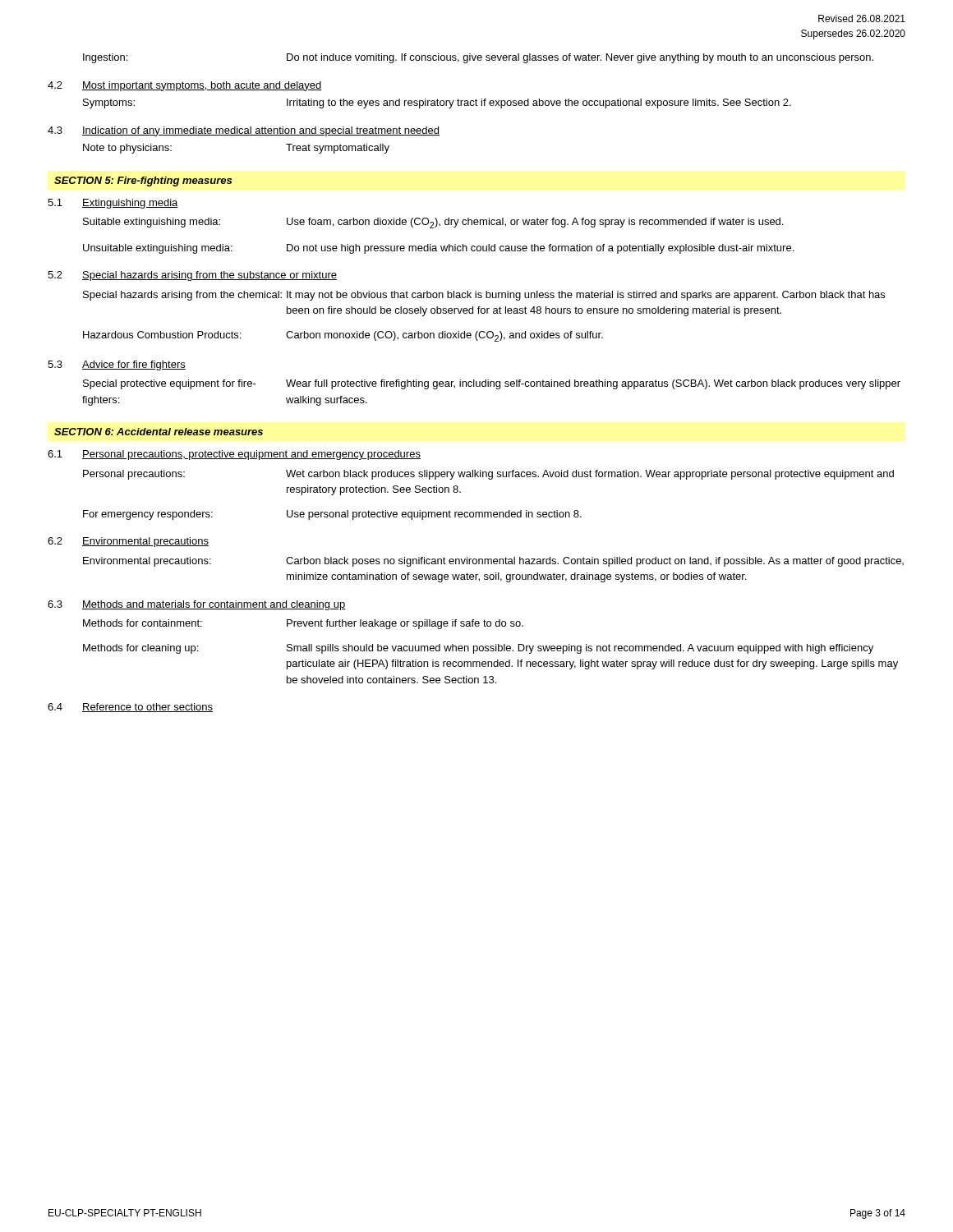The height and width of the screenshot is (1232, 953).
Task: Locate the text starting "6.1 Personal precautions, protective equipment and emergency procedures"
Action: coord(234,455)
